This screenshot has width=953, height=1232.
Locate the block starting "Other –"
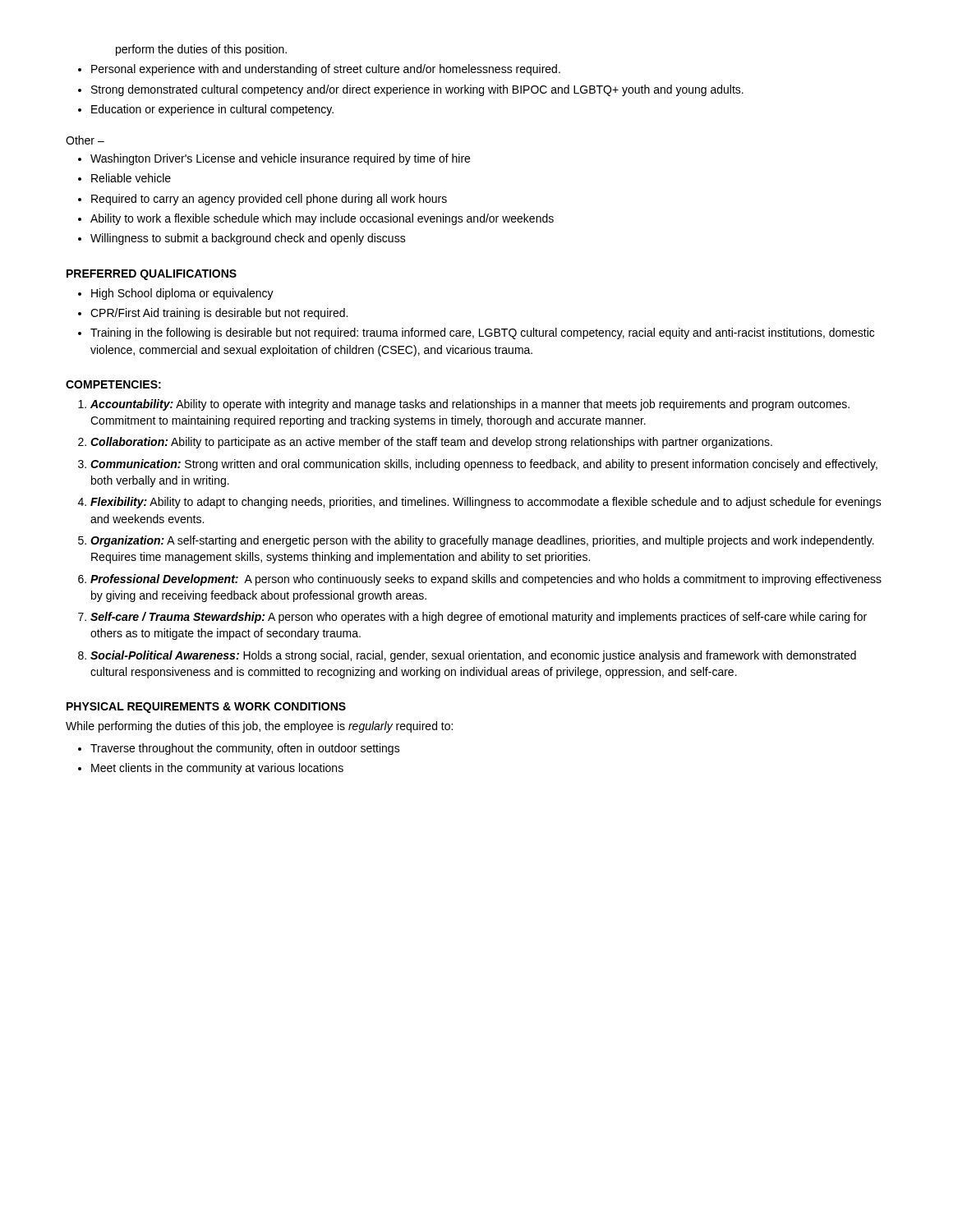pyautogui.click(x=85, y=141)
